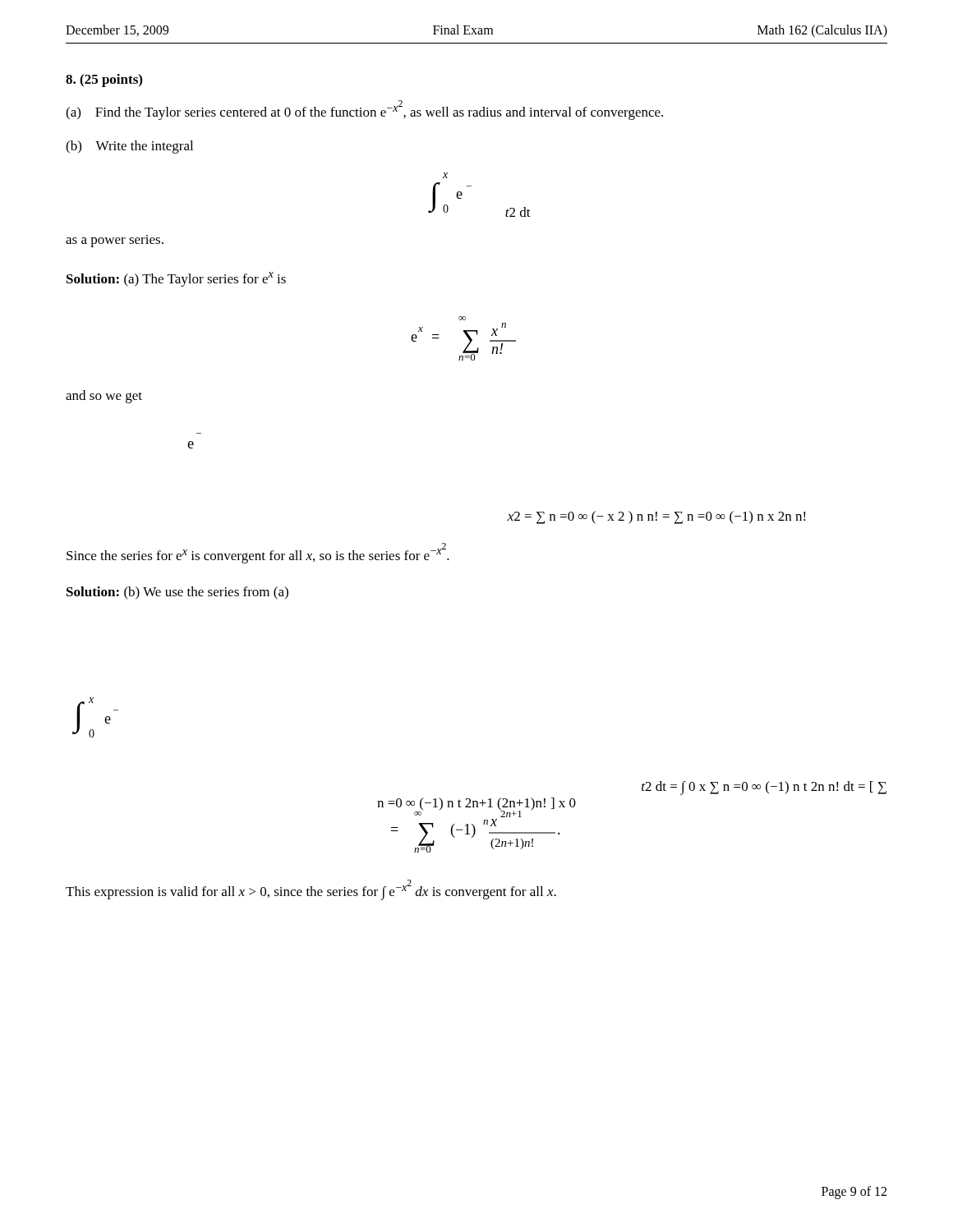Viewport: 953px width, 1232px height.
Task: Locate the text "(b) Write the integral"
Action: [130, 146]
